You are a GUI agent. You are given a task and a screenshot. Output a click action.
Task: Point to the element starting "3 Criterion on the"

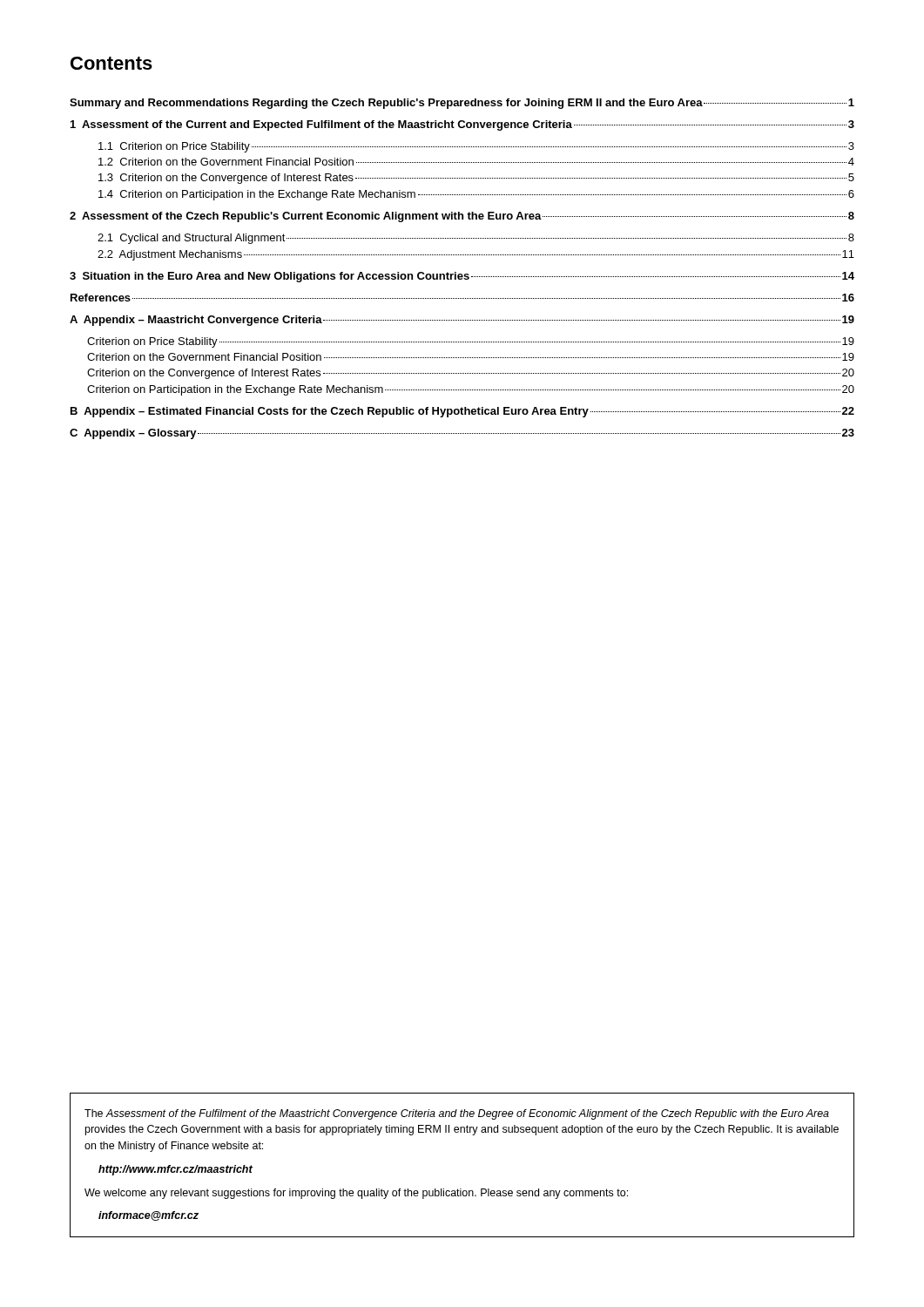click(x=476, y=177)
